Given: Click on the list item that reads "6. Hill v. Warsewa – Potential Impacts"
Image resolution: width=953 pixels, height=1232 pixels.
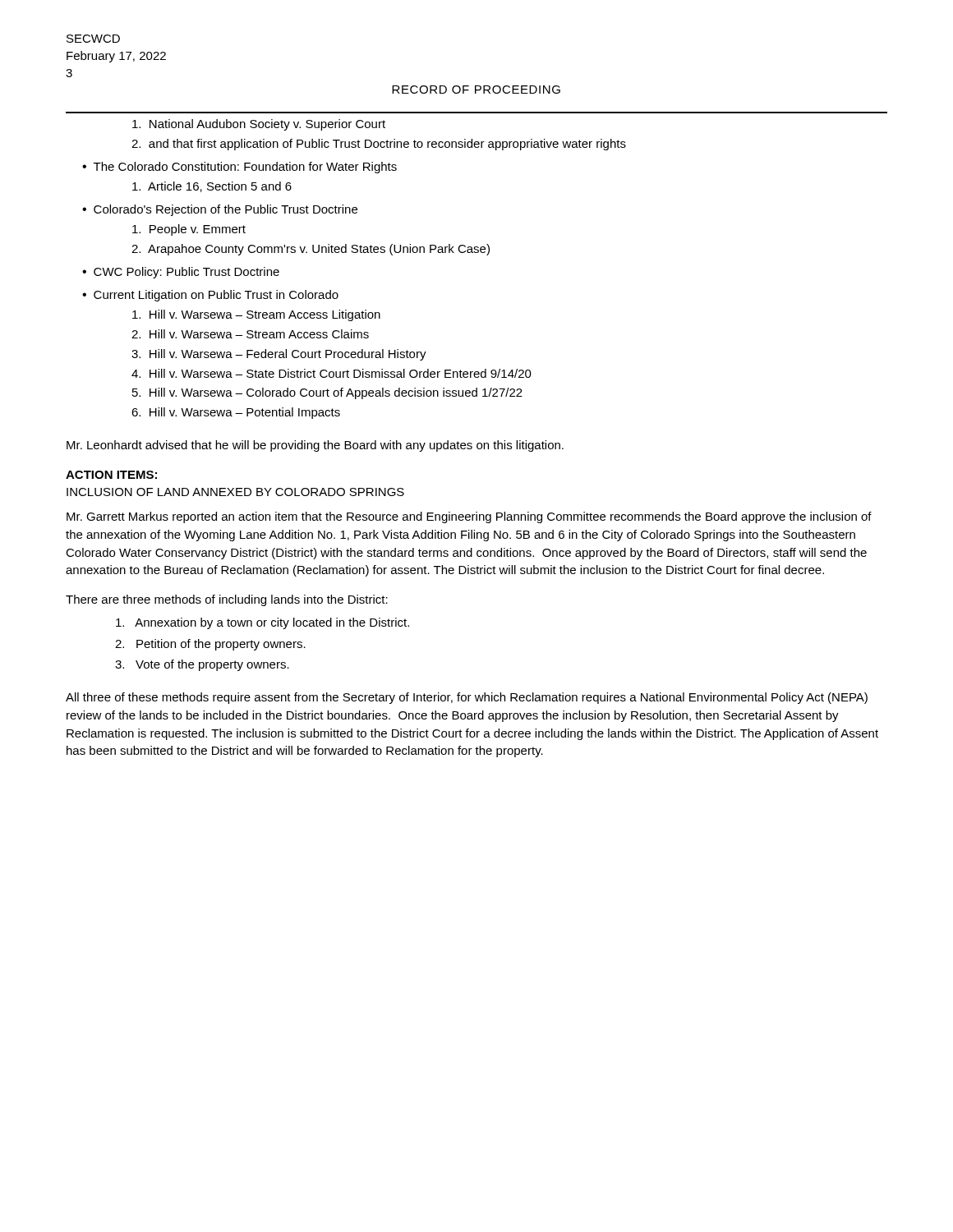Looking at the screenshot, I should [x=236, y=412].
